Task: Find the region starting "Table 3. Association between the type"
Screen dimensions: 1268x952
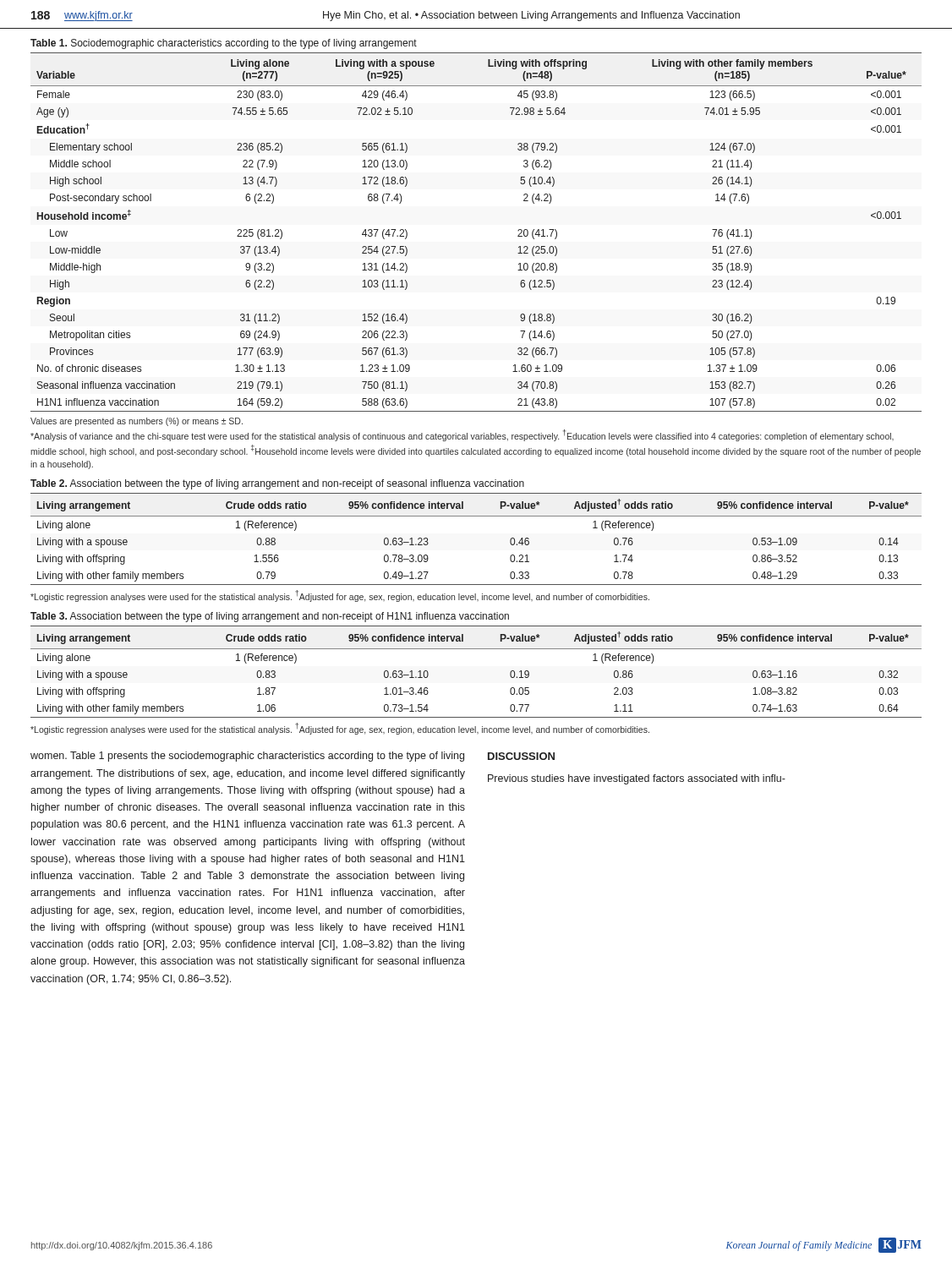Action: pyautogui.click(x=270, y=616)
